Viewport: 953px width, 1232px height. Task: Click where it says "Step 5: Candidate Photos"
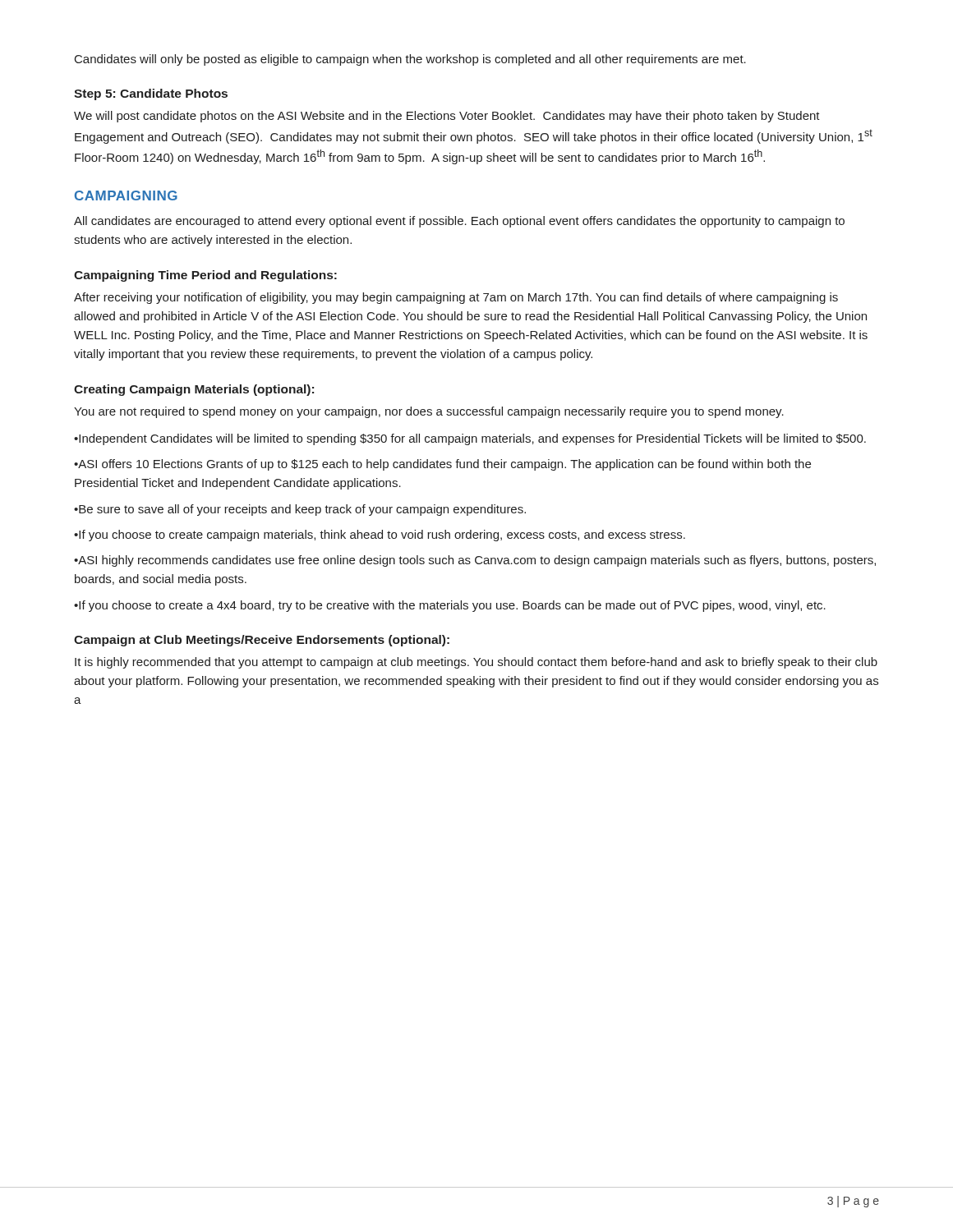pyautogui.click(x=151, y=93)
